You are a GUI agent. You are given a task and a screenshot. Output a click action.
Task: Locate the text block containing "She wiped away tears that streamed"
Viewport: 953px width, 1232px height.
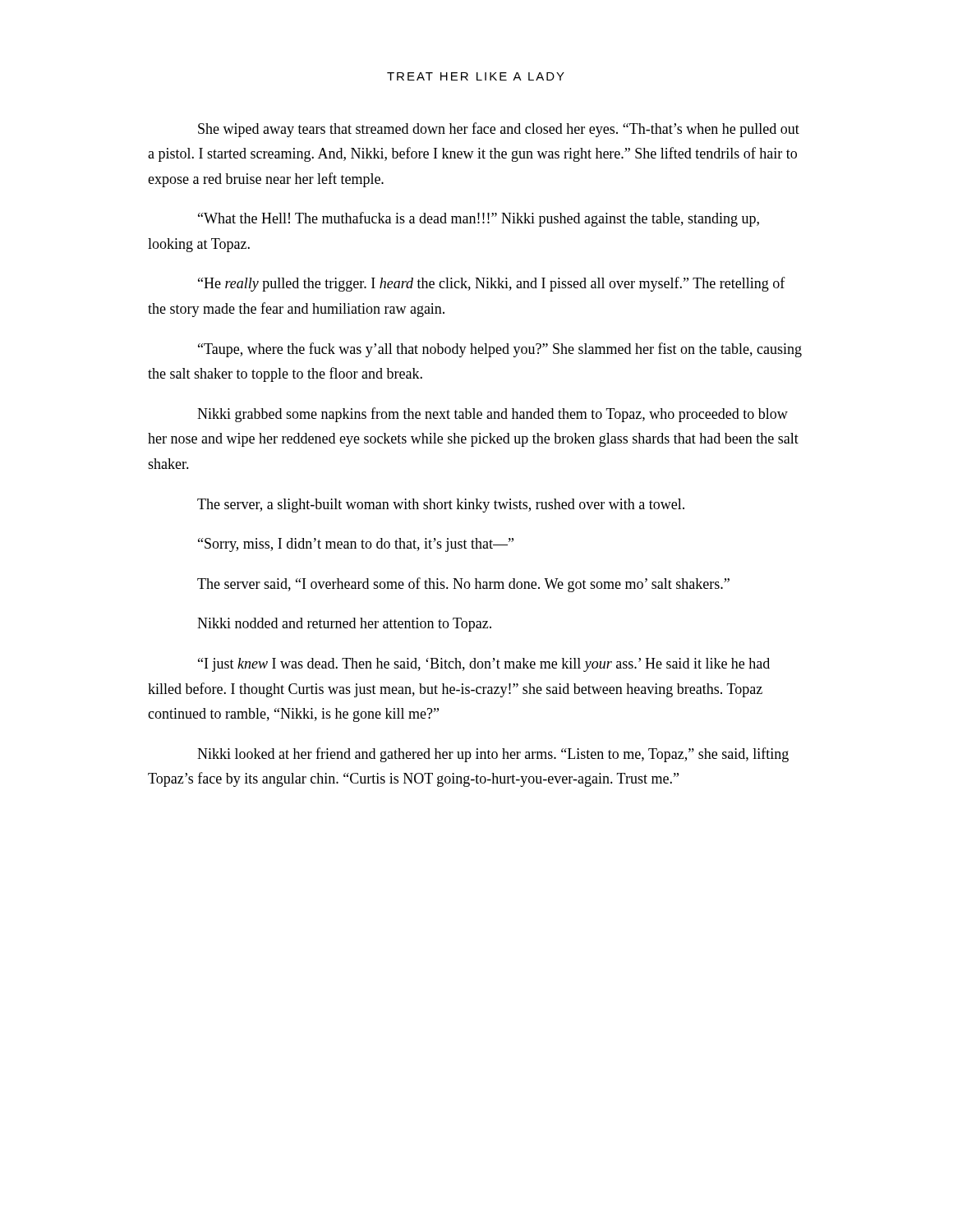[x=476, y=154]
